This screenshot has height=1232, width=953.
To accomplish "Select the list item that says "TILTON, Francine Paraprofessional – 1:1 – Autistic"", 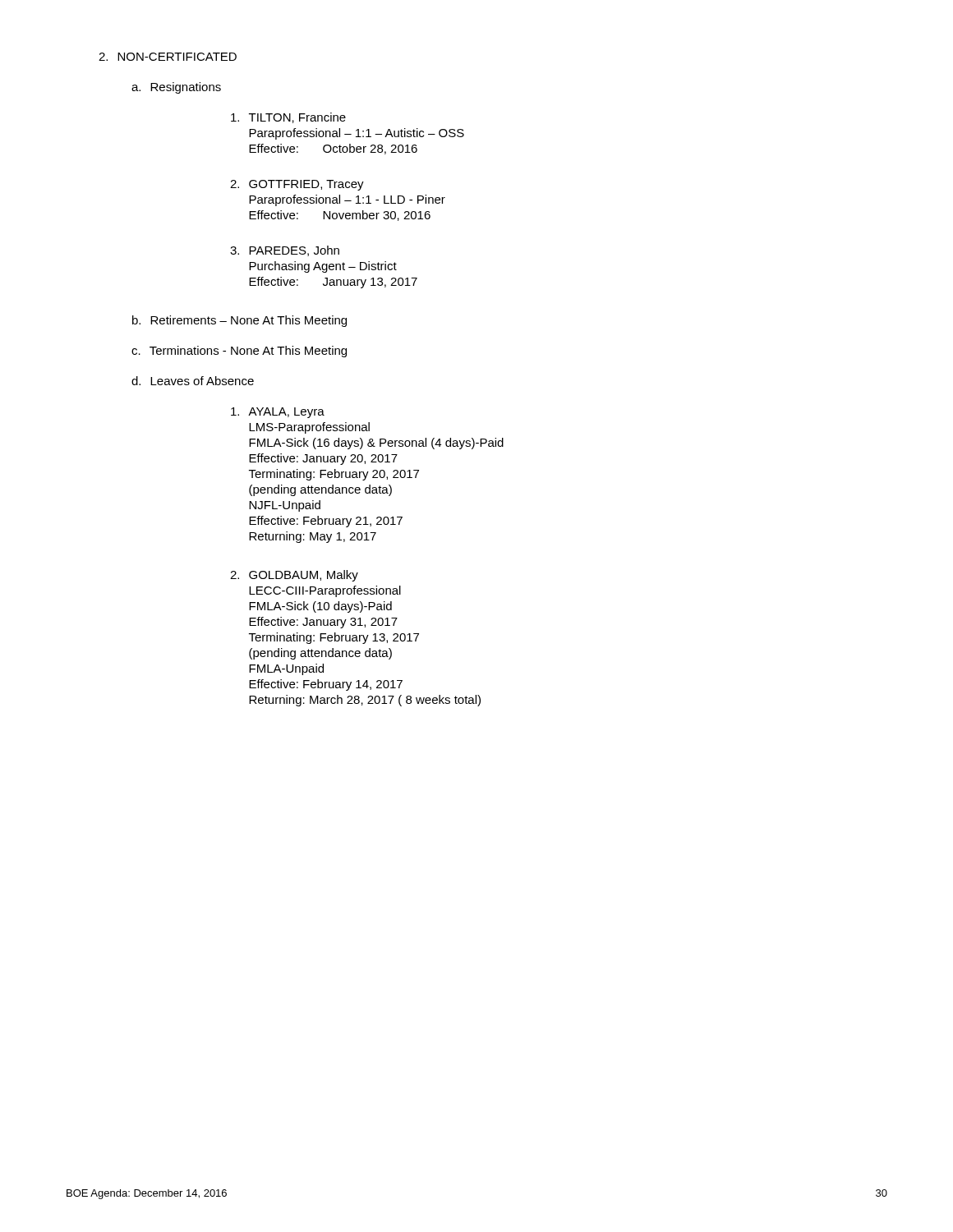I will [288, 118].
